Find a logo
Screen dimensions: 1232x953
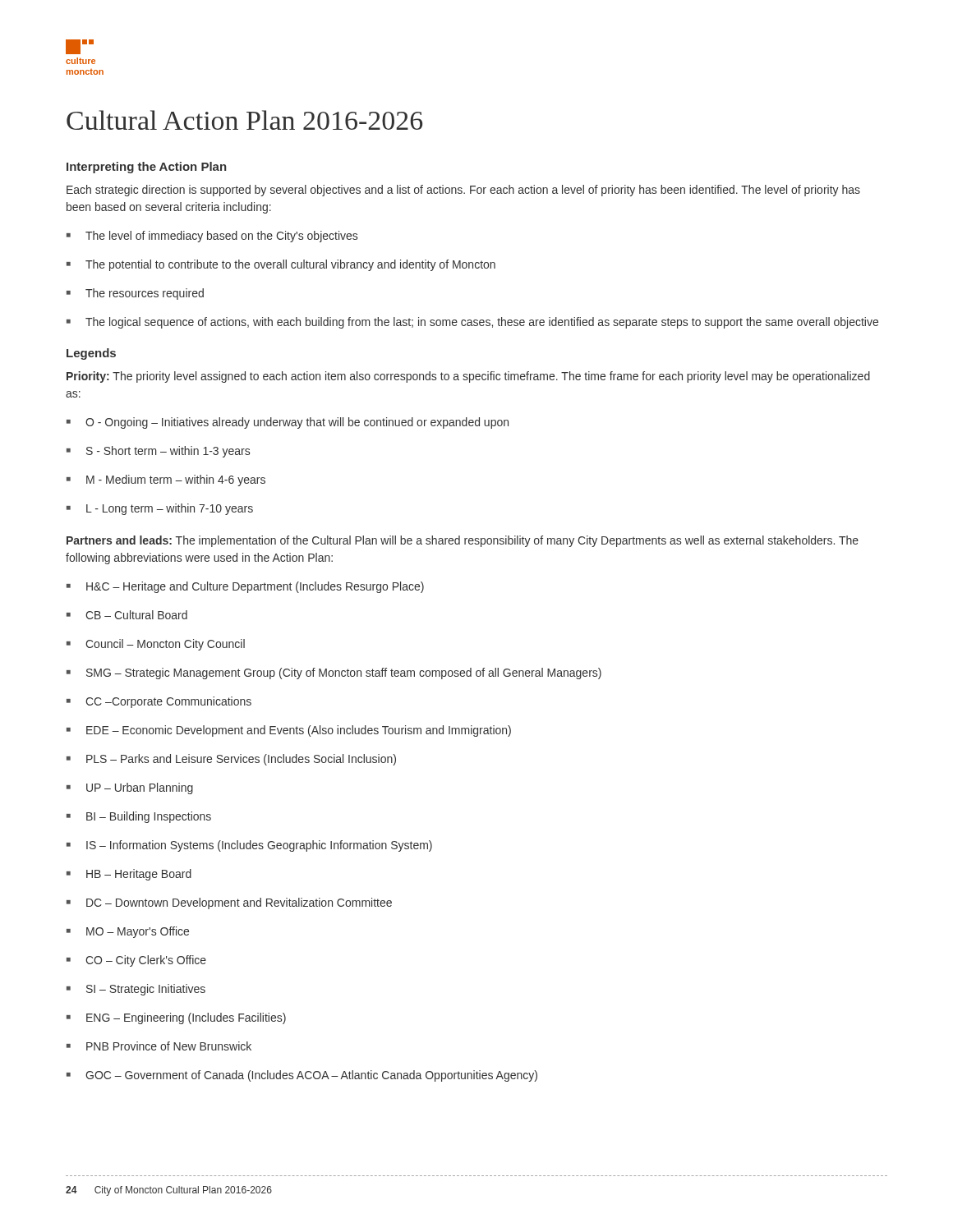click(95, 60)
